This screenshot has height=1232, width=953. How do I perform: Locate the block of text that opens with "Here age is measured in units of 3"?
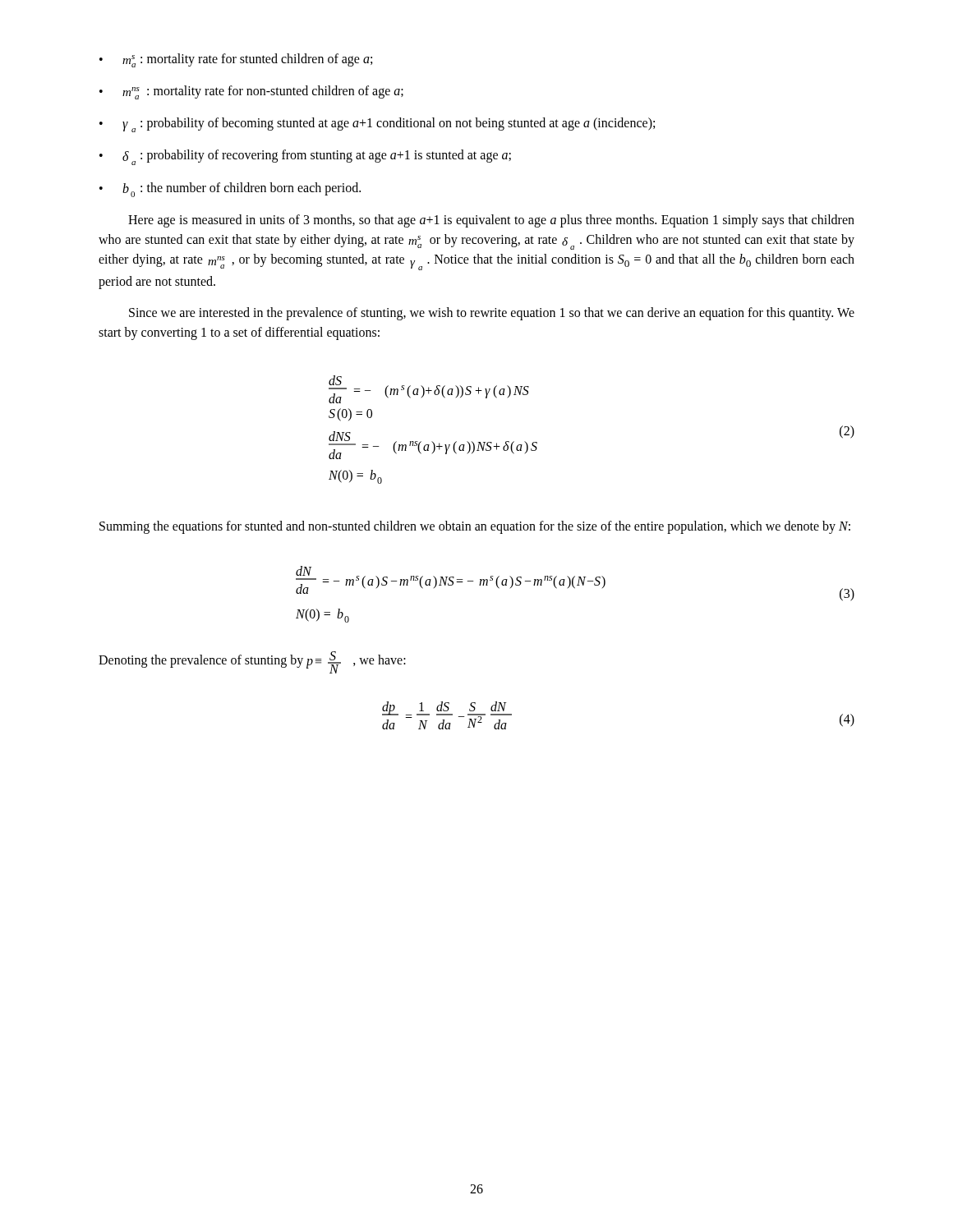click(476, 251)
